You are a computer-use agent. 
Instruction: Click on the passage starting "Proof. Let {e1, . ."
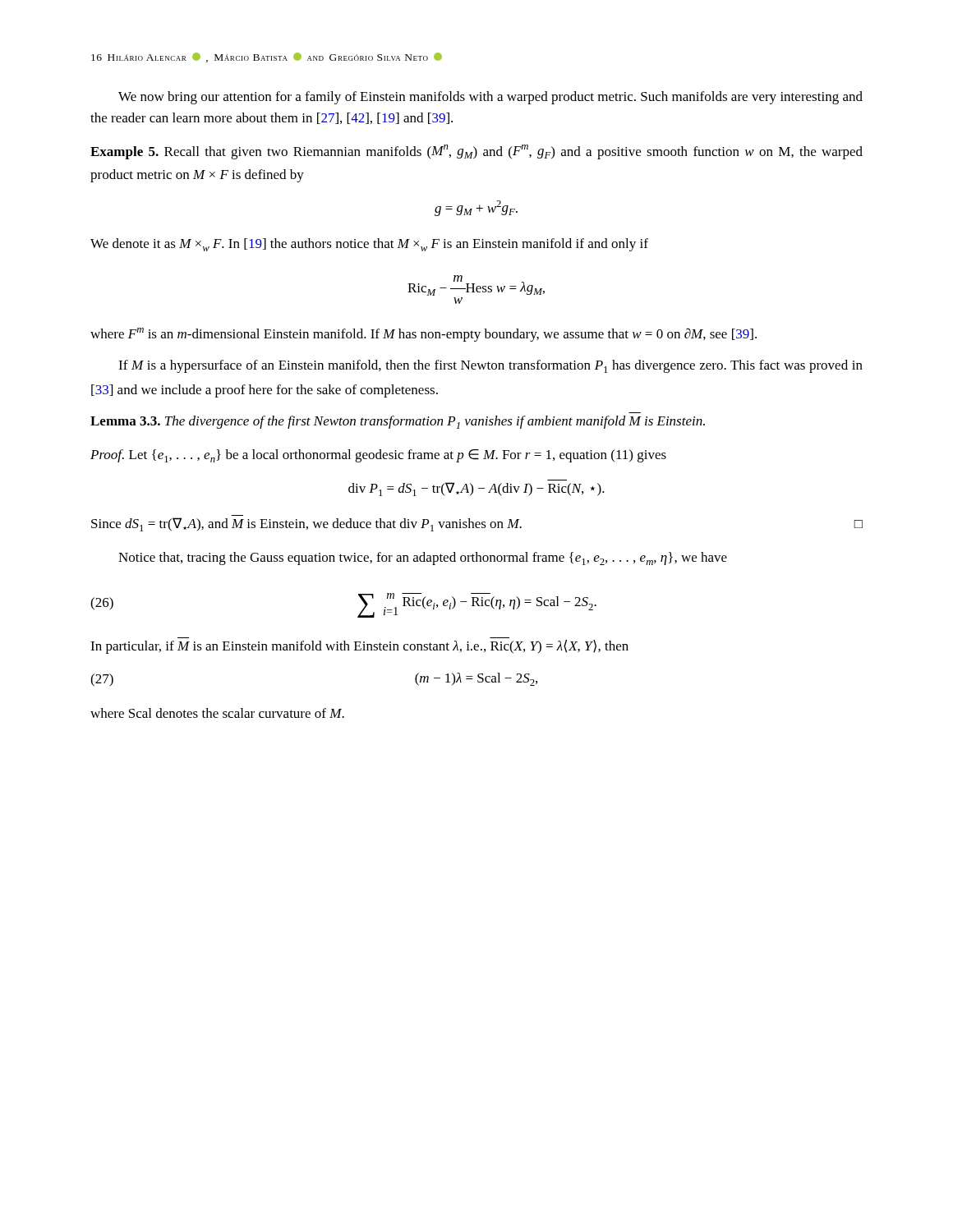[476, 456]
